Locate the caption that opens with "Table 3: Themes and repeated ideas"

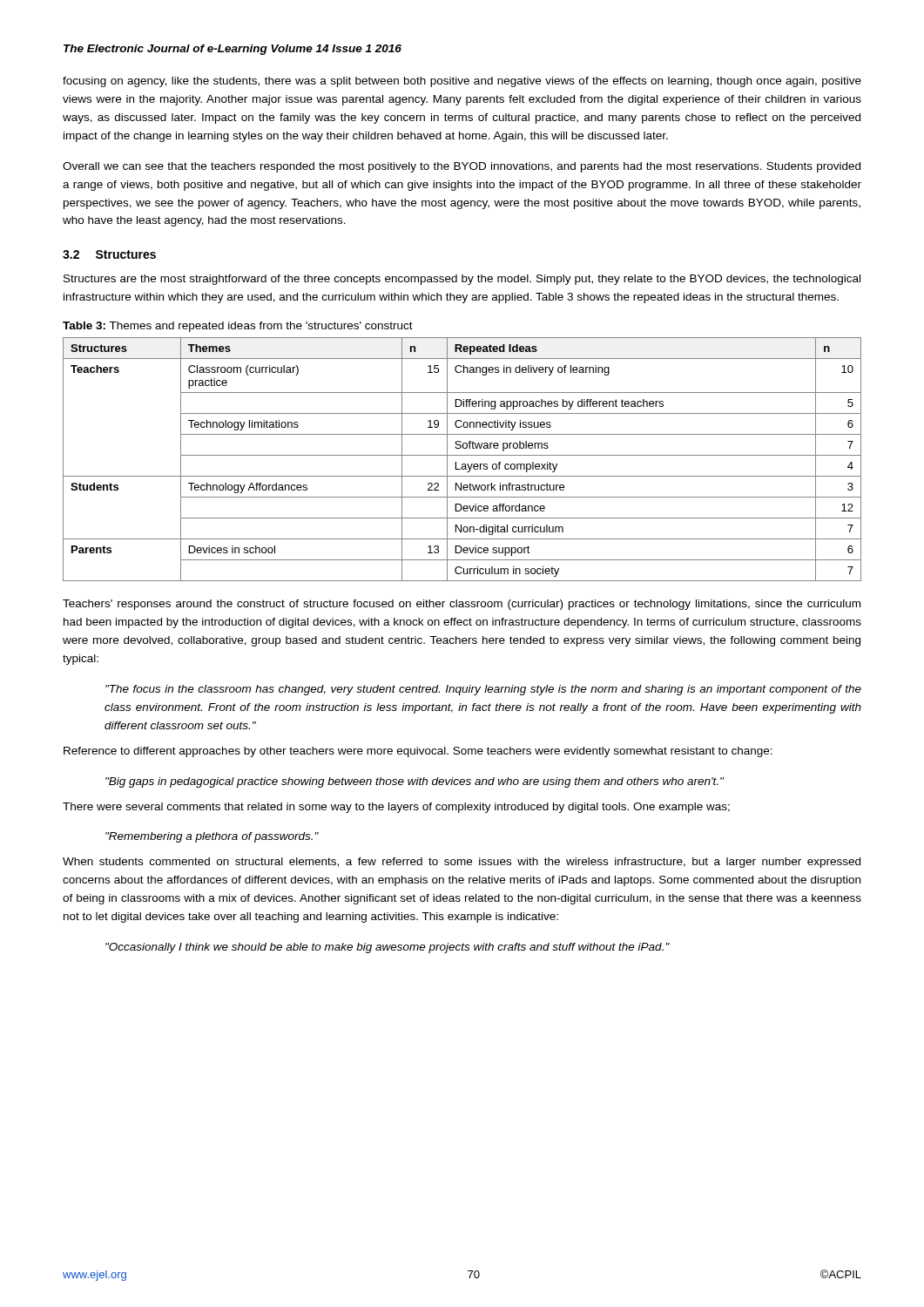(x=238, y=326)
